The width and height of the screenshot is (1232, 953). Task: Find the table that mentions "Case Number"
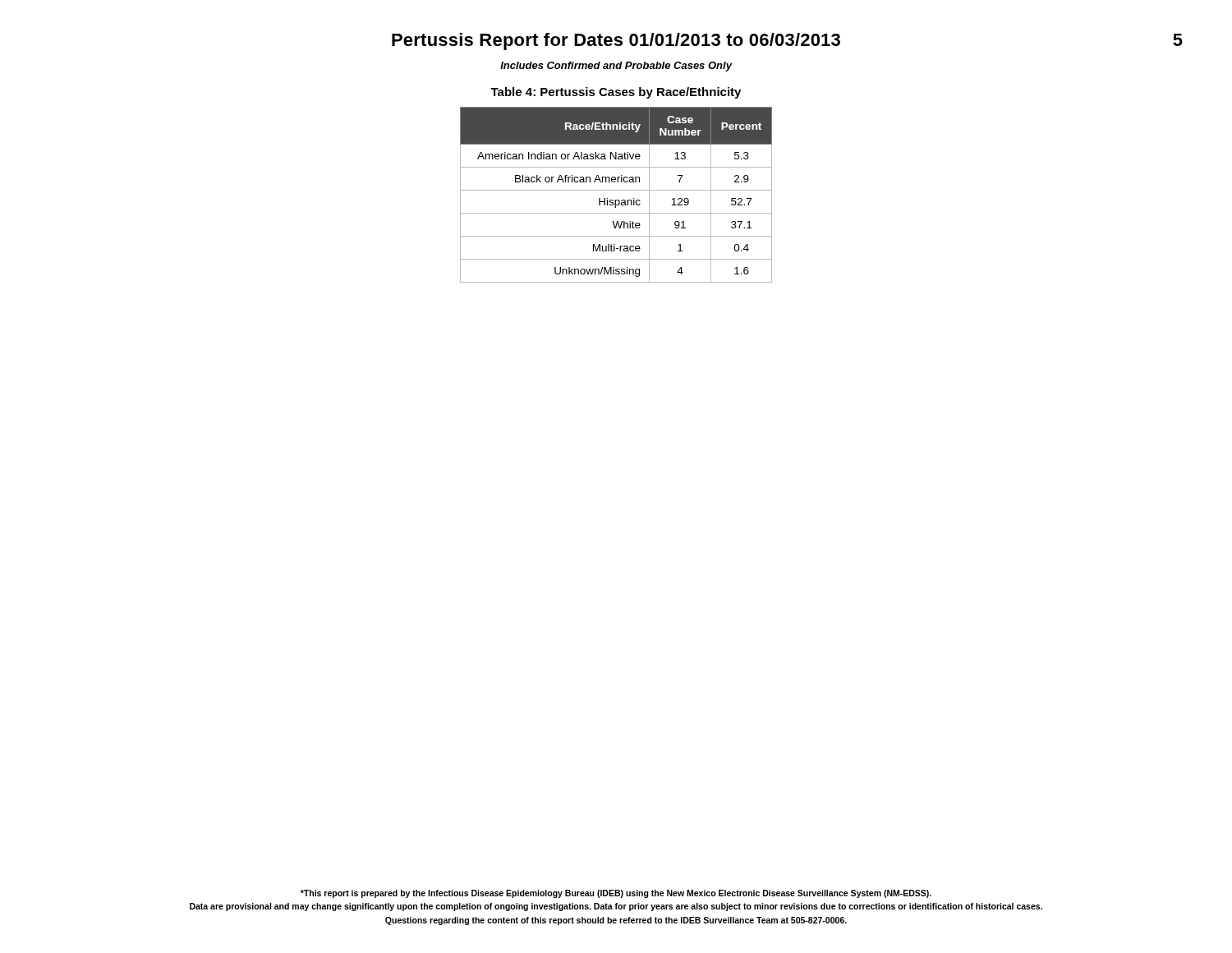616,195
